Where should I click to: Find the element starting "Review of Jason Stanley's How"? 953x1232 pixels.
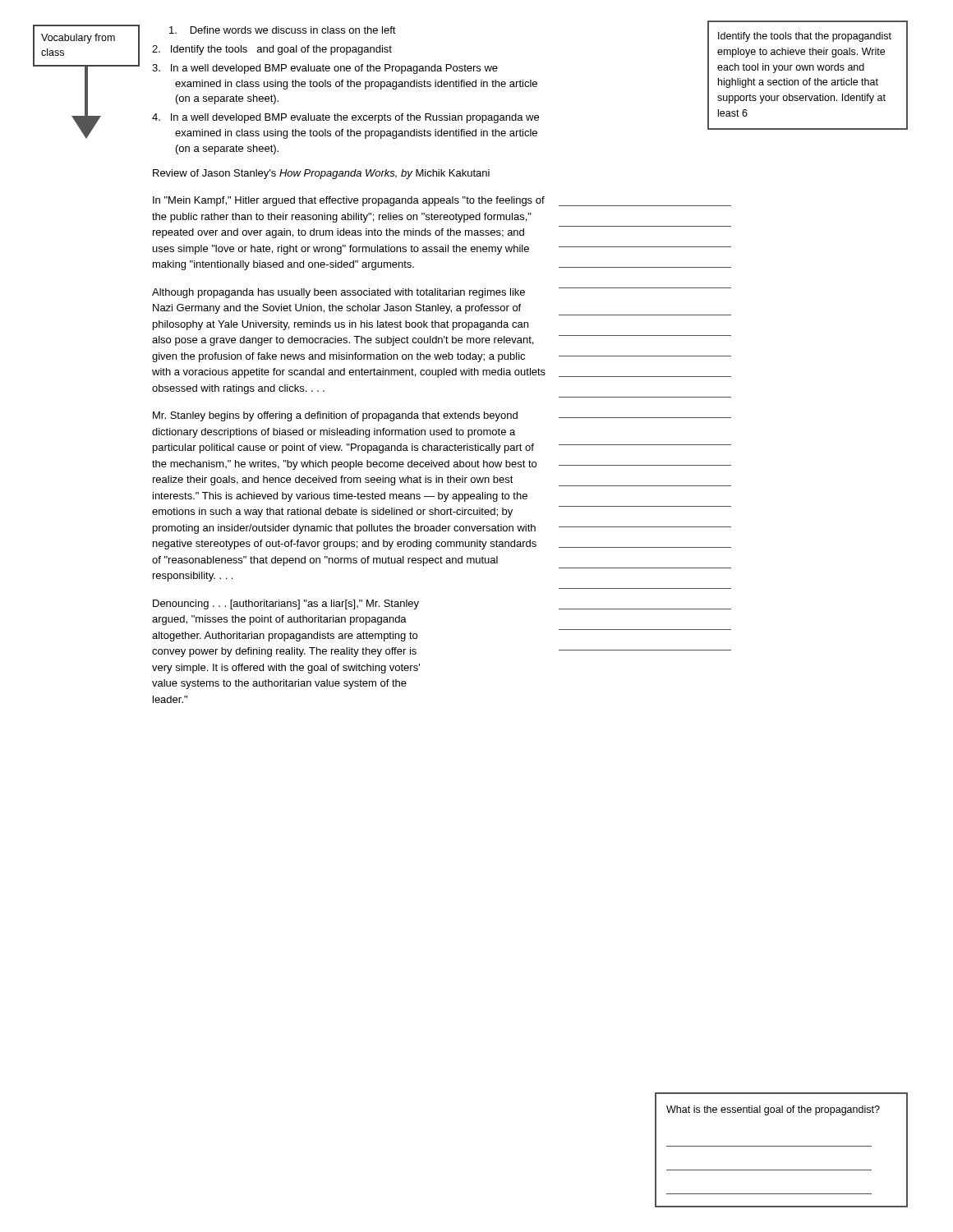point(321,173)
